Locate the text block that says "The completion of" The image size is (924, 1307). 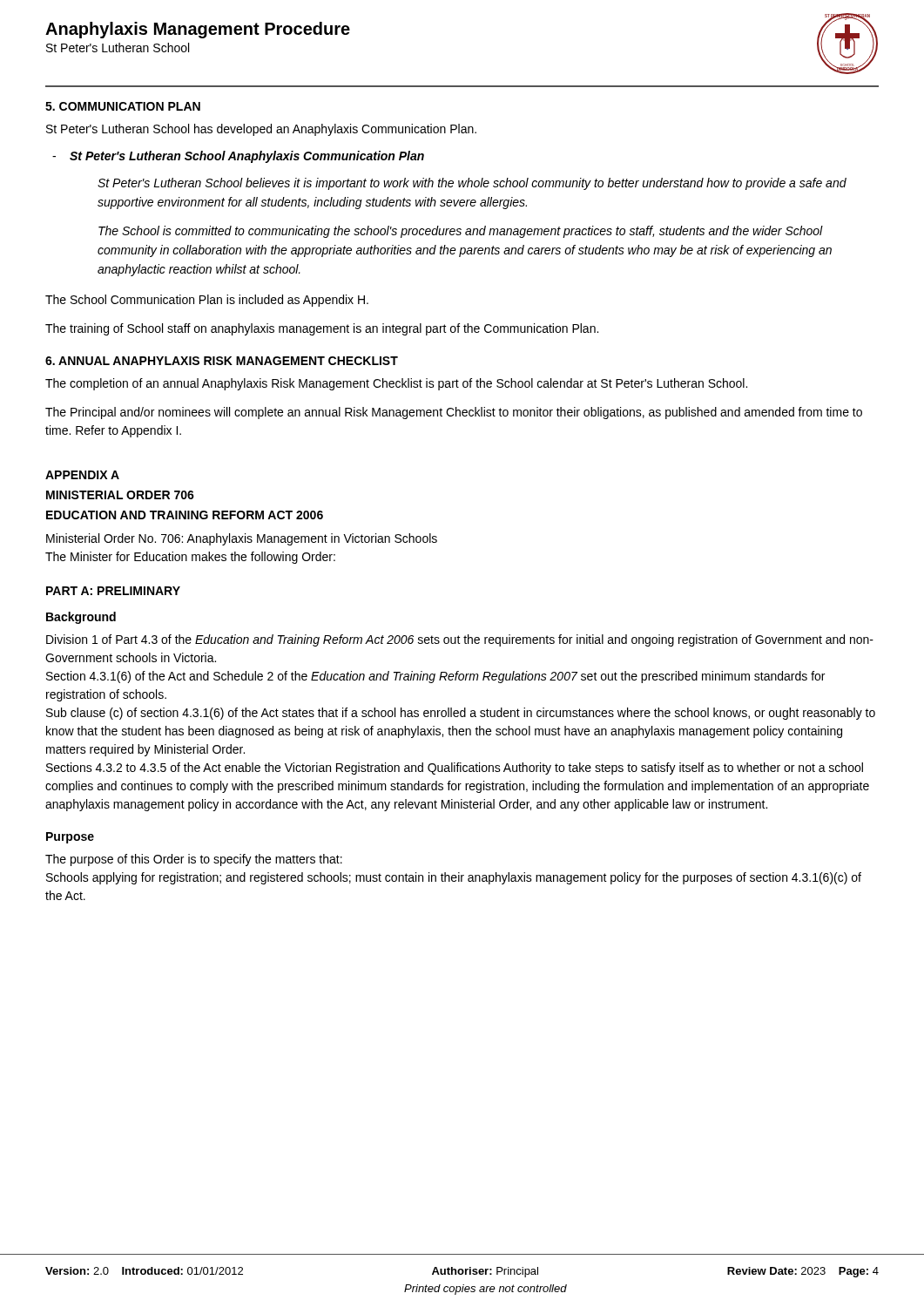click(397, 384)
